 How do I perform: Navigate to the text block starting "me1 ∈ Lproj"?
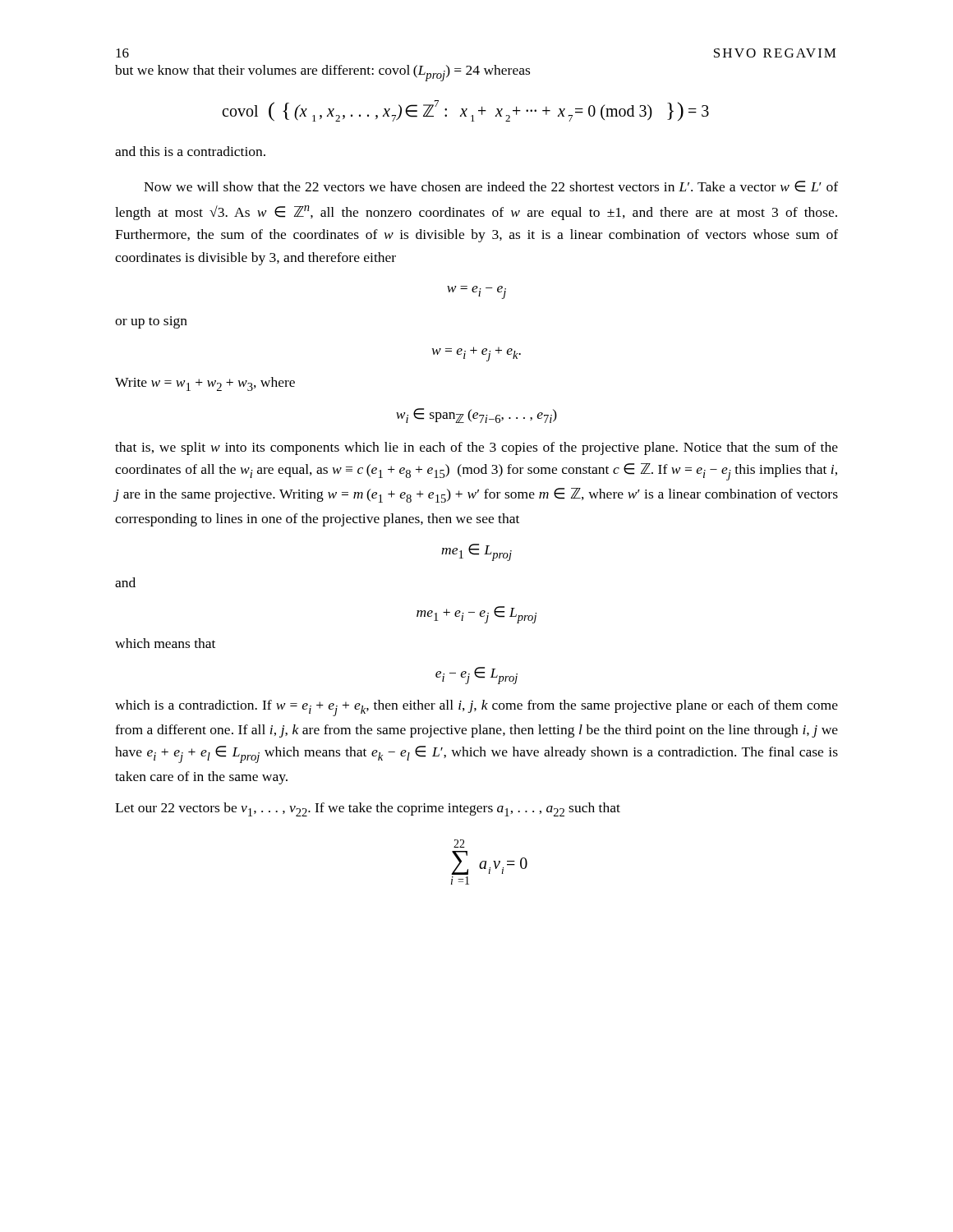point(476,551)
